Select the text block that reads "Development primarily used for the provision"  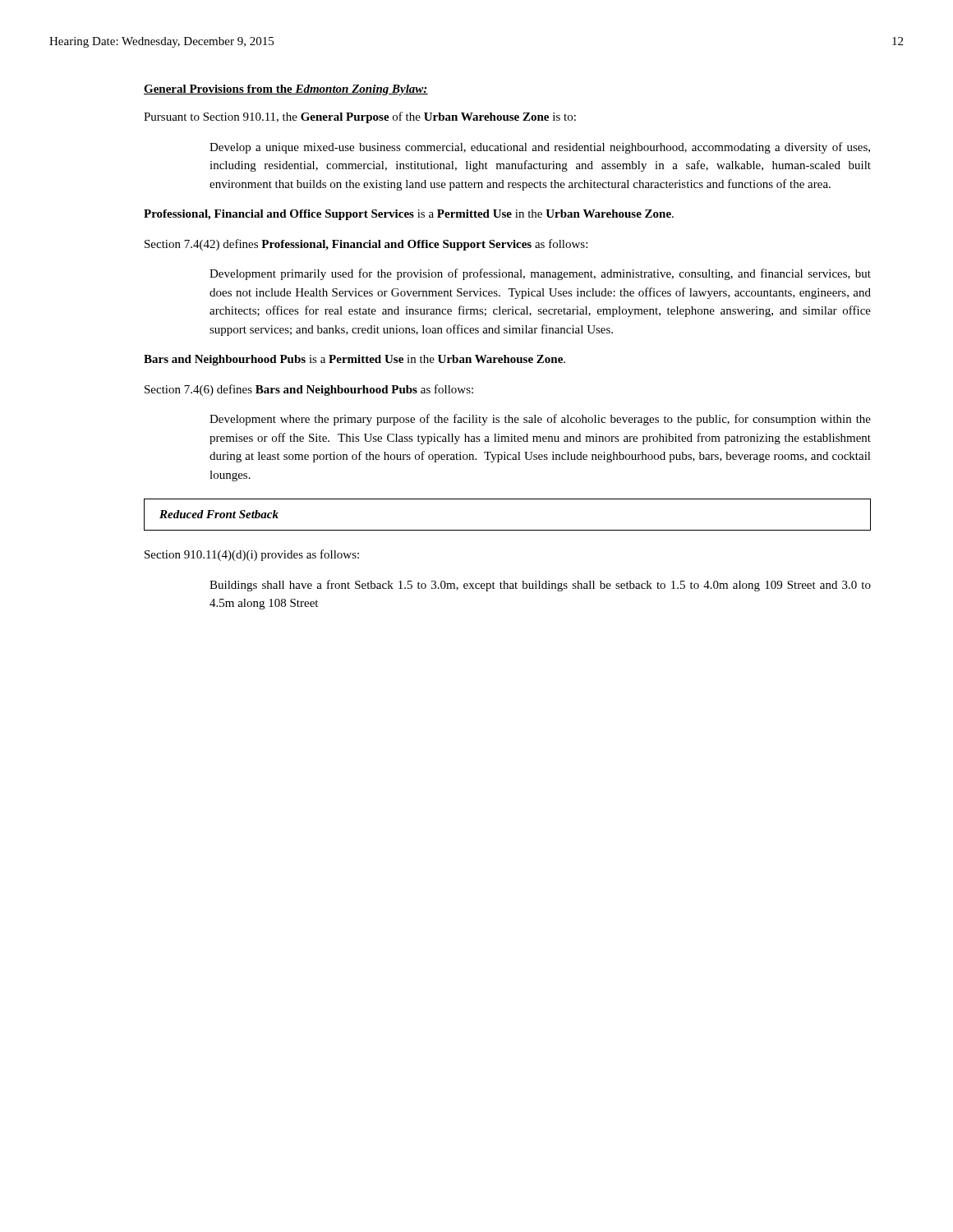point(540,301)
